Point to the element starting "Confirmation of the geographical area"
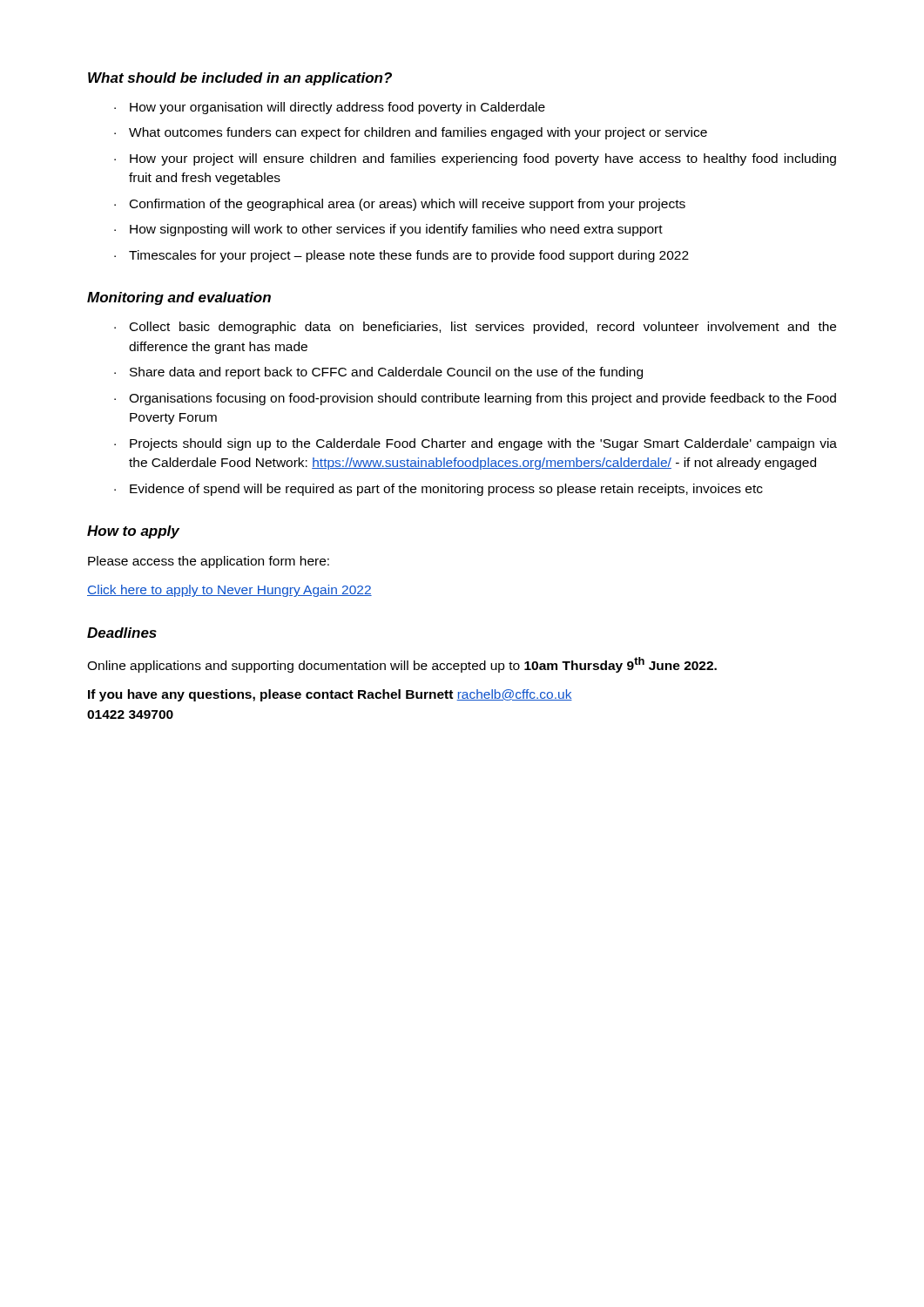Image resolution: width=924 pixels, height=1307 pixels. [x=407, y=203]
